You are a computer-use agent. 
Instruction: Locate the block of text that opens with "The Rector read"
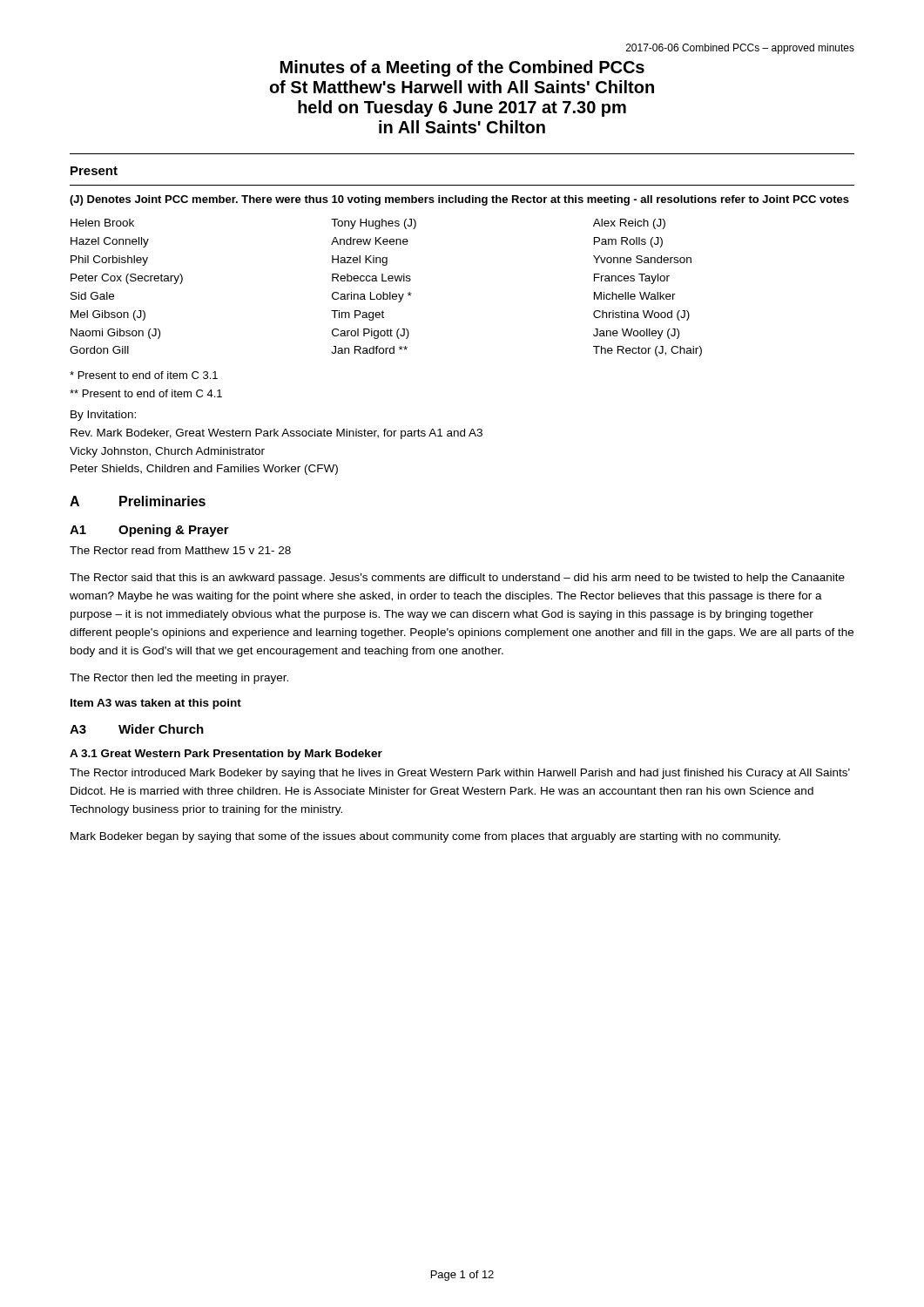click(x=180, y=551)
